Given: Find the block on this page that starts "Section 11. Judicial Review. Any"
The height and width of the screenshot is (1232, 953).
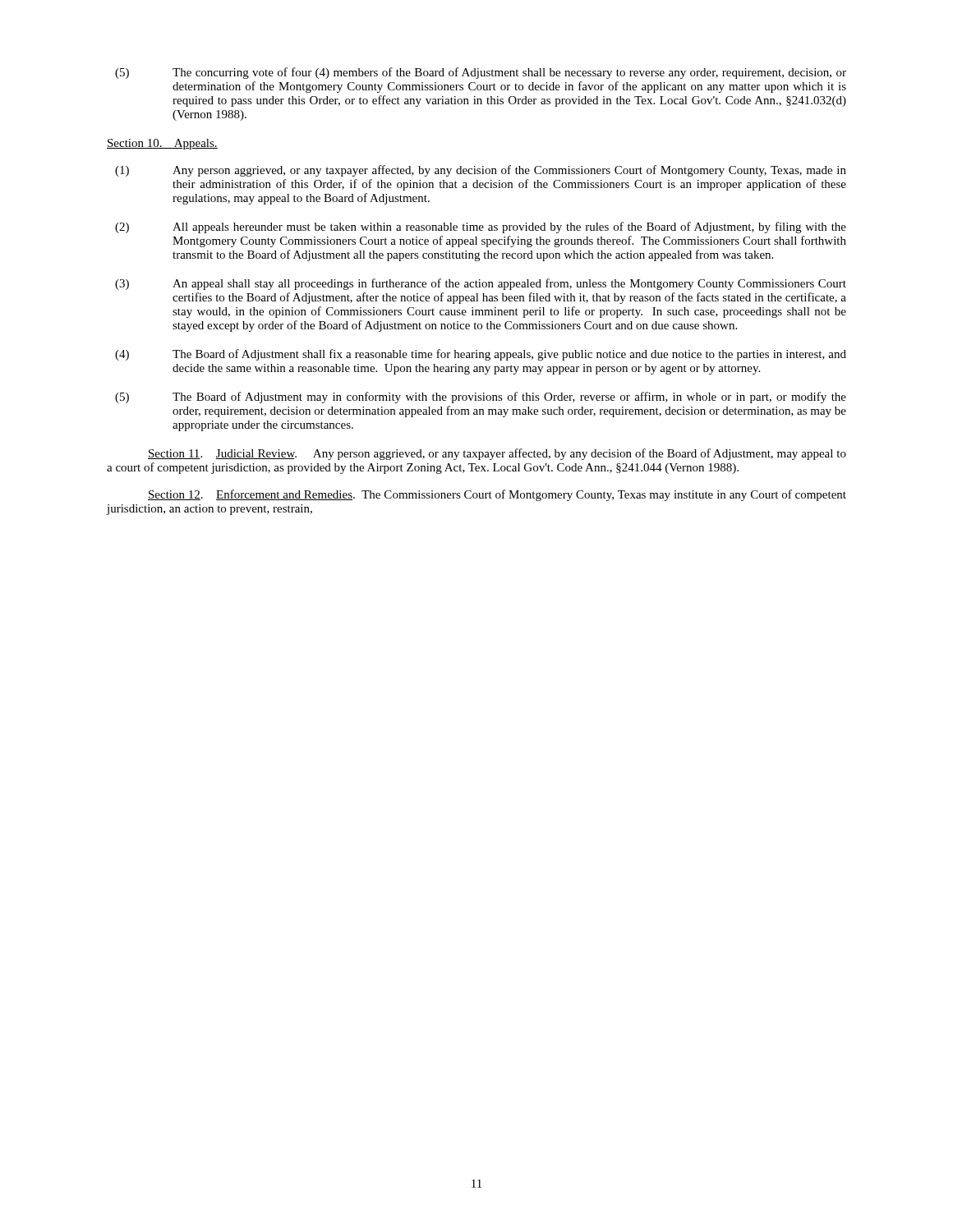Looking at the screenshot, I should (476, 460).
